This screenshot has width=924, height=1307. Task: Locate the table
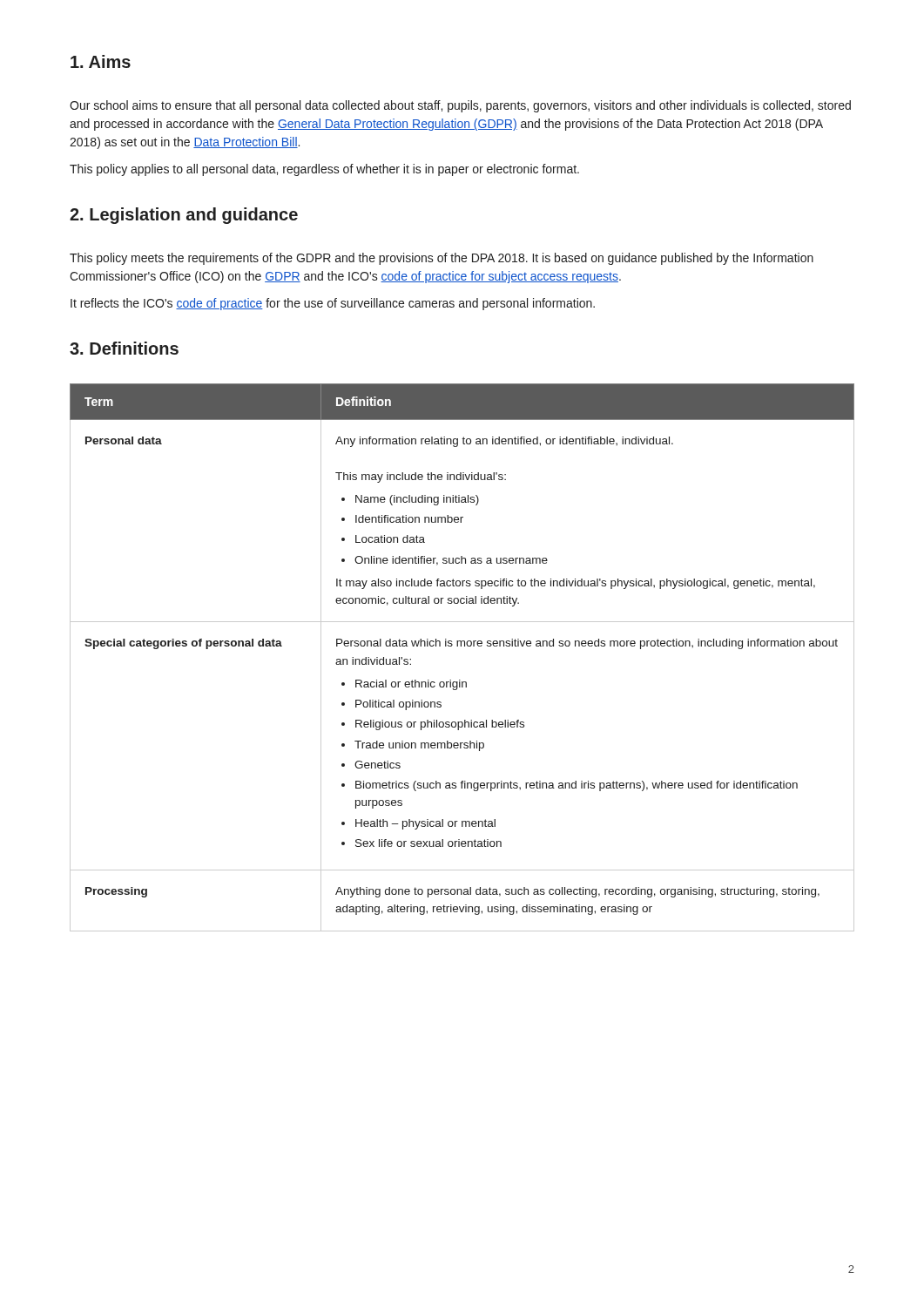tap(462, 657)
